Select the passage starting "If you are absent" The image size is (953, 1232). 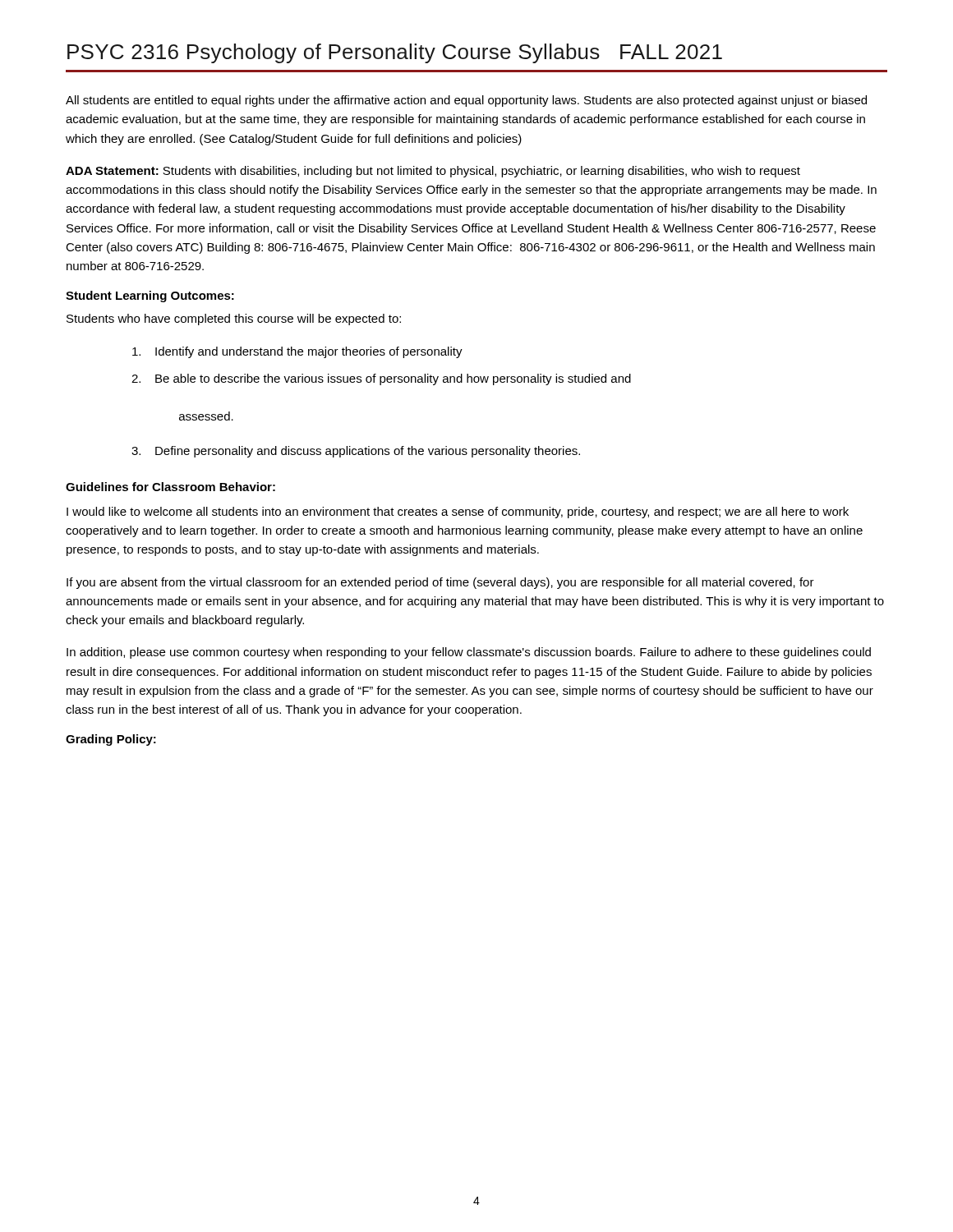475,601
